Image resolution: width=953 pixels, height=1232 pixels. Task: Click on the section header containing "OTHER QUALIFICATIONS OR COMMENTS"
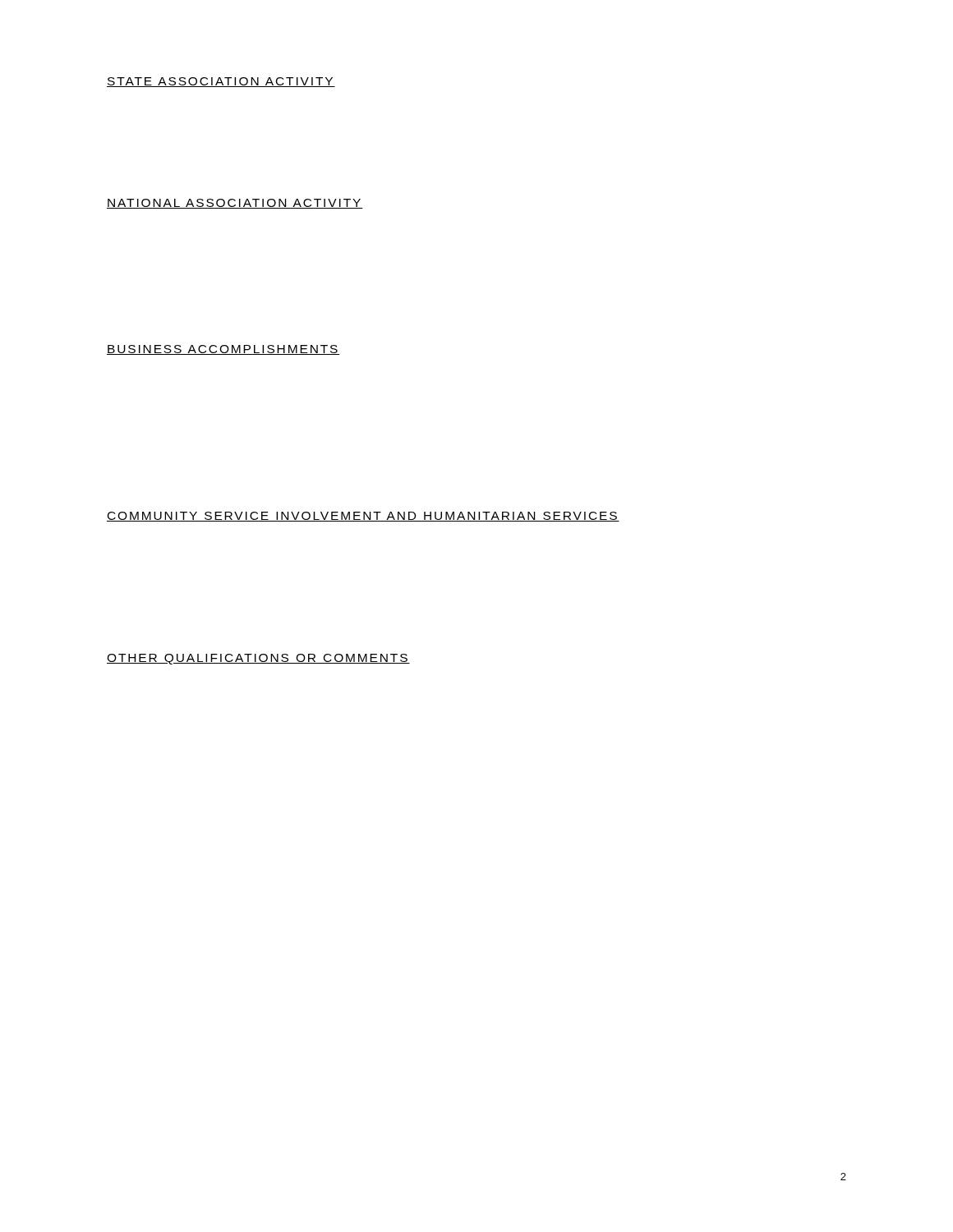(x=258, y=657)
